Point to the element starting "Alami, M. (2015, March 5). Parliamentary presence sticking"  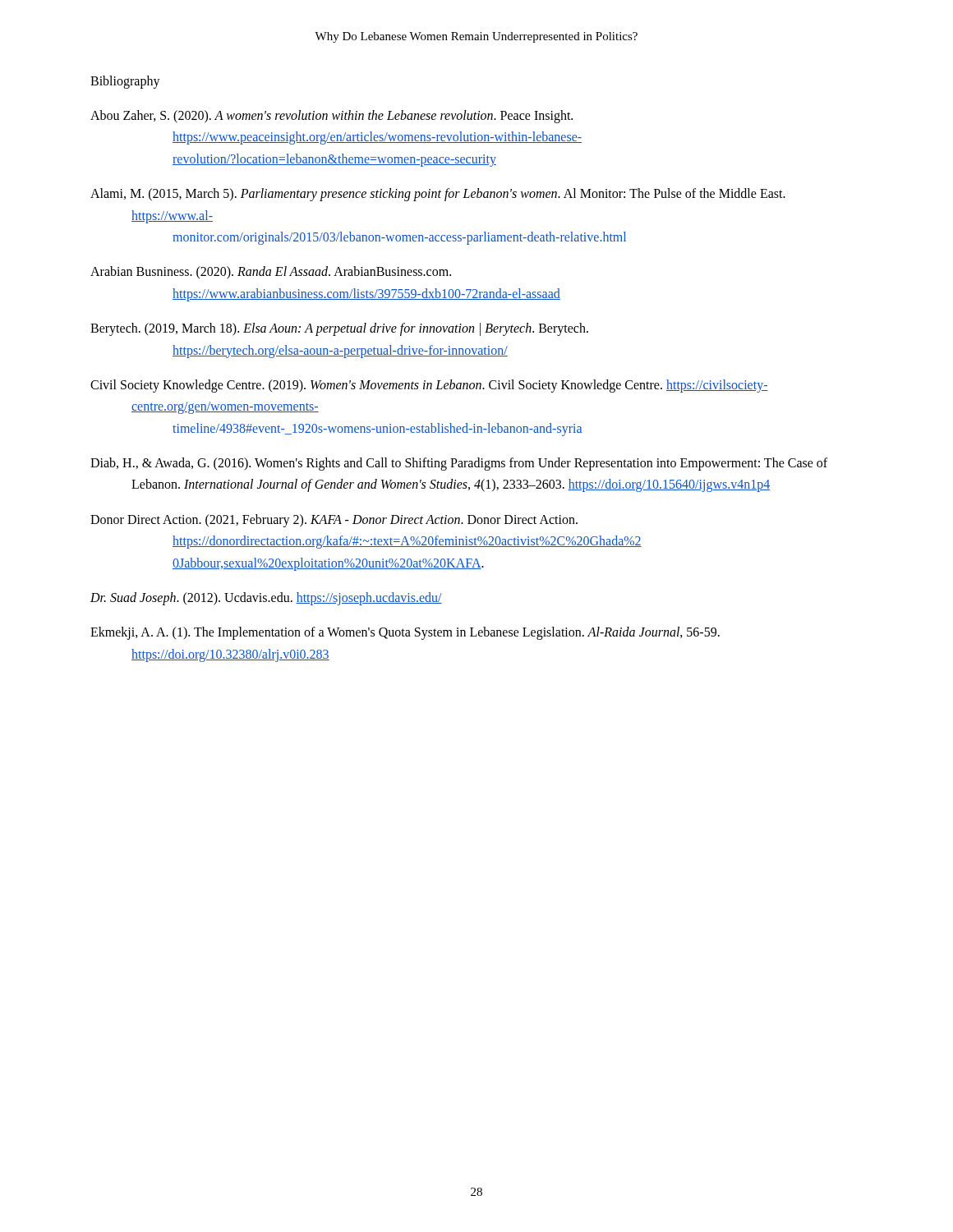(x=438, y=195)
